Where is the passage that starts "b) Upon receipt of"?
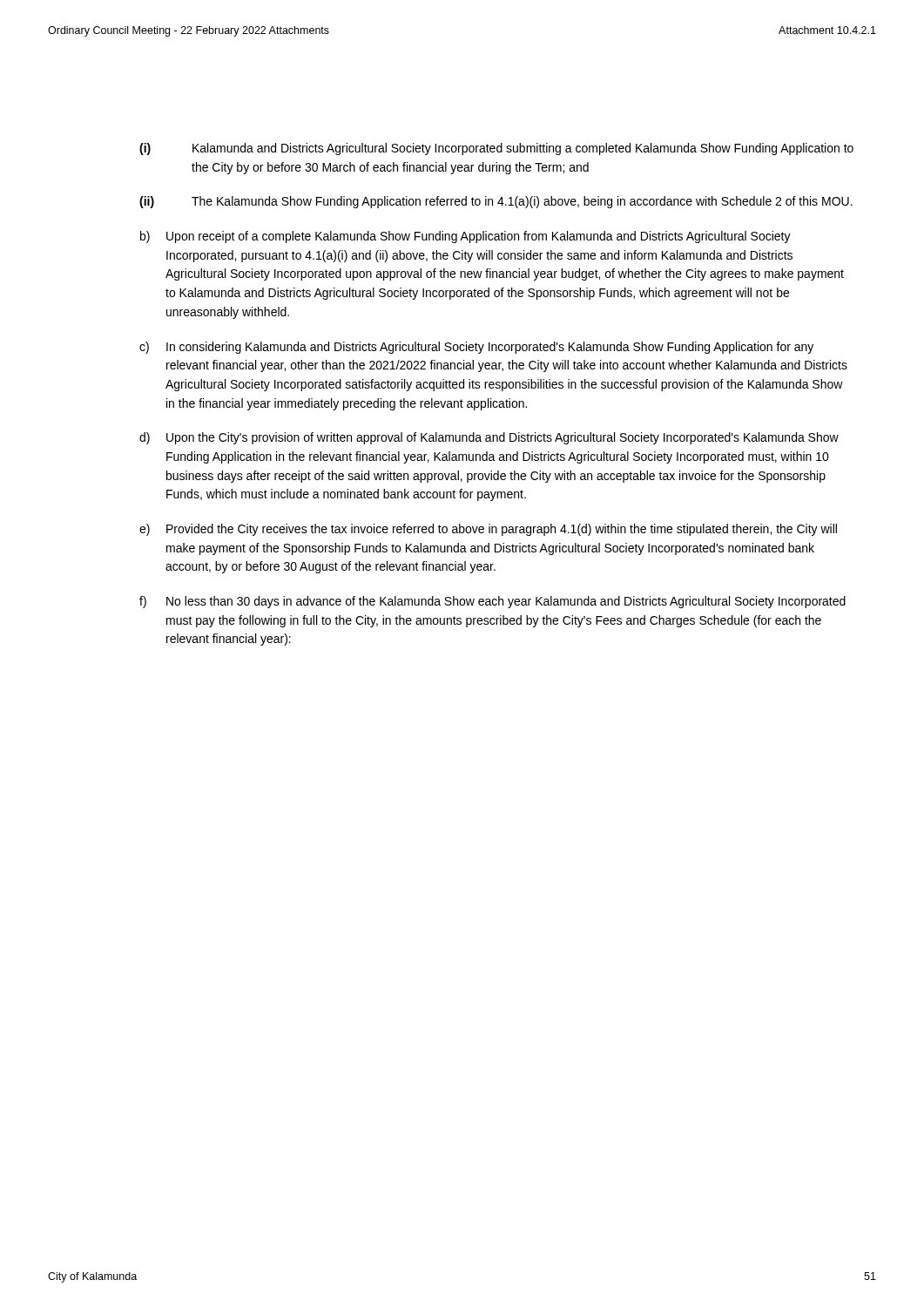The height and width of the screenshot is (1307, 924). pyautogui.click(x=497, y=275)
